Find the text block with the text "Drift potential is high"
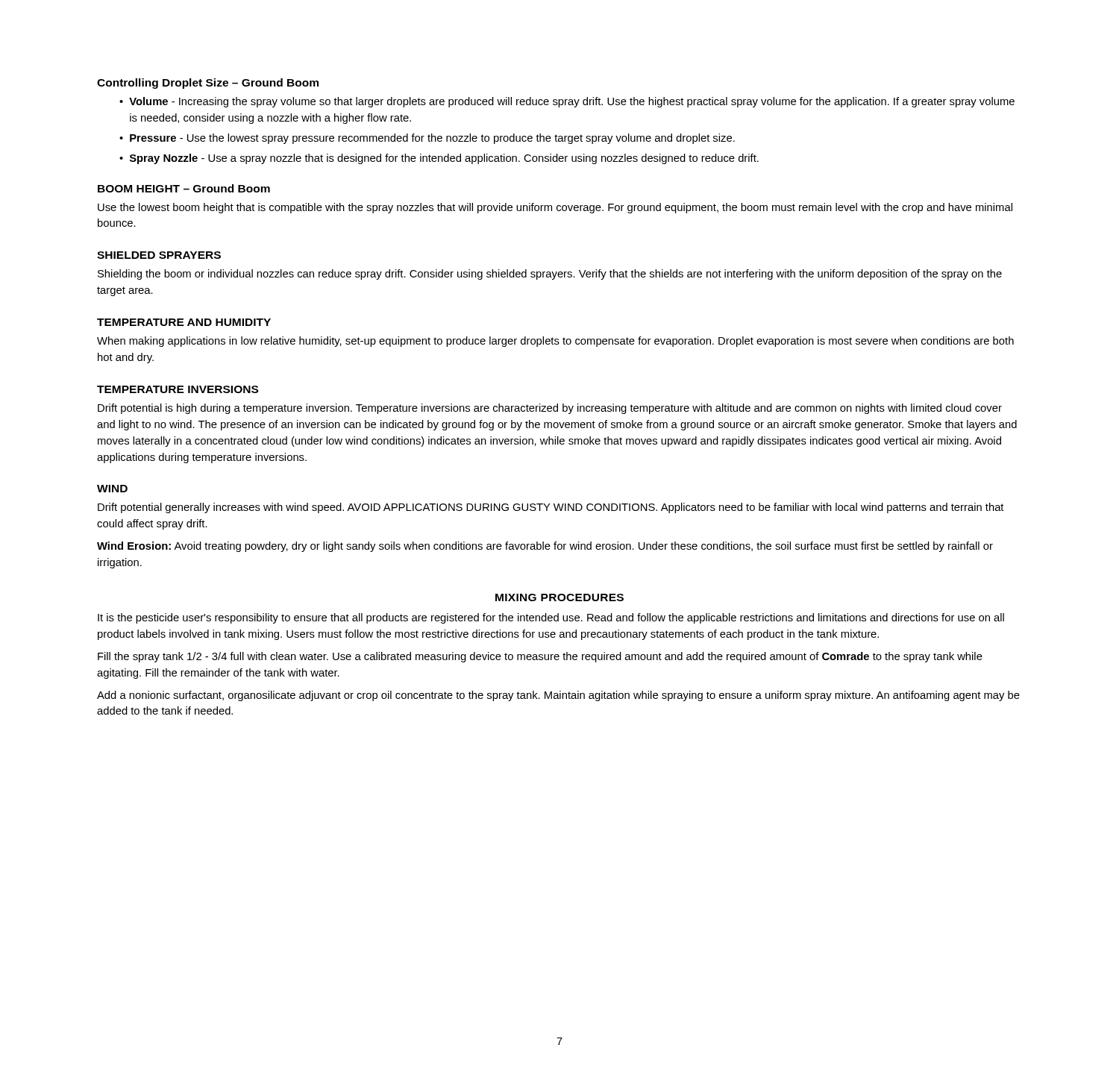This screenshot has height=1092, width=1119. point(557,432)
